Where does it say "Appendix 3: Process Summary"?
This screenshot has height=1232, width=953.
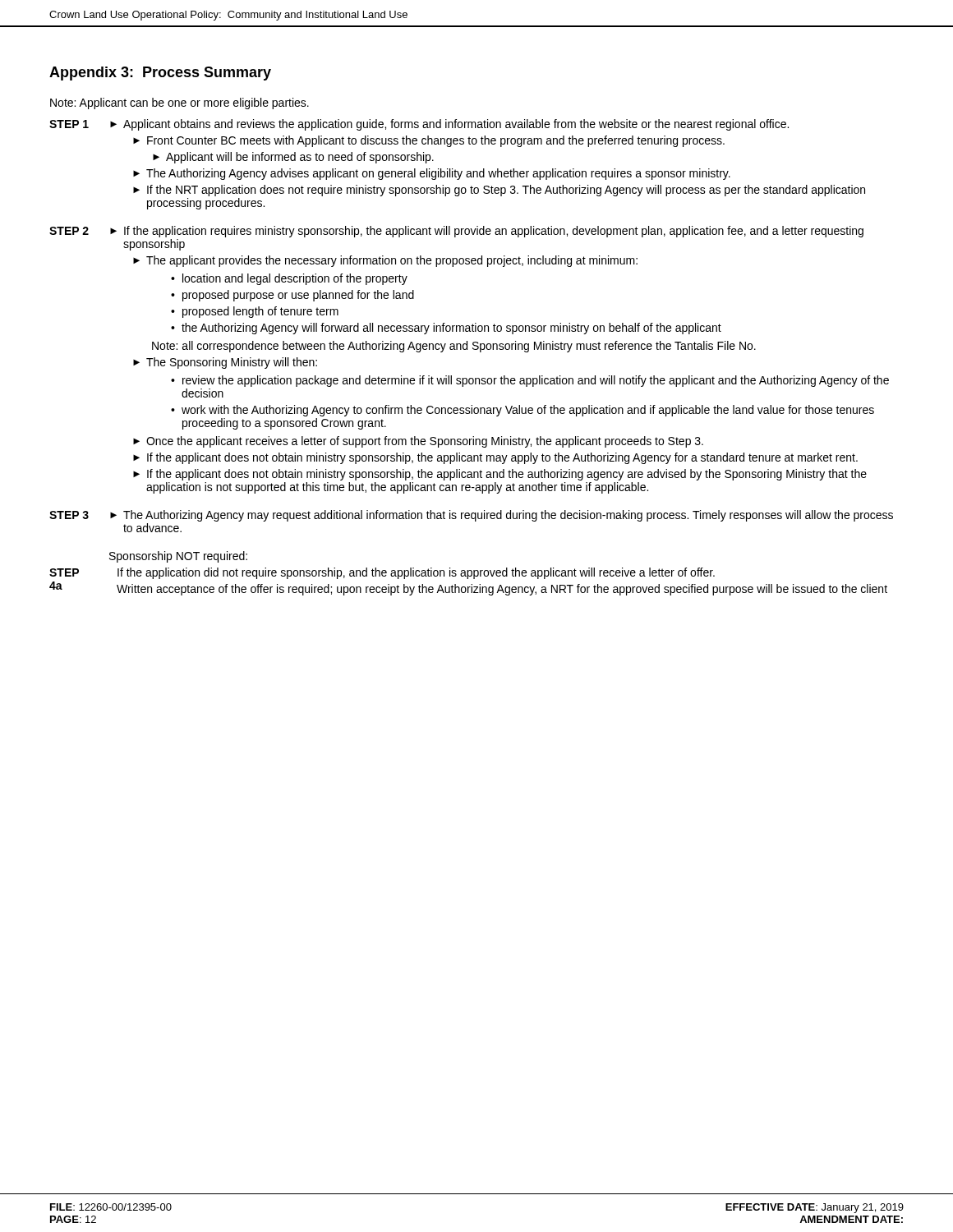160,72
